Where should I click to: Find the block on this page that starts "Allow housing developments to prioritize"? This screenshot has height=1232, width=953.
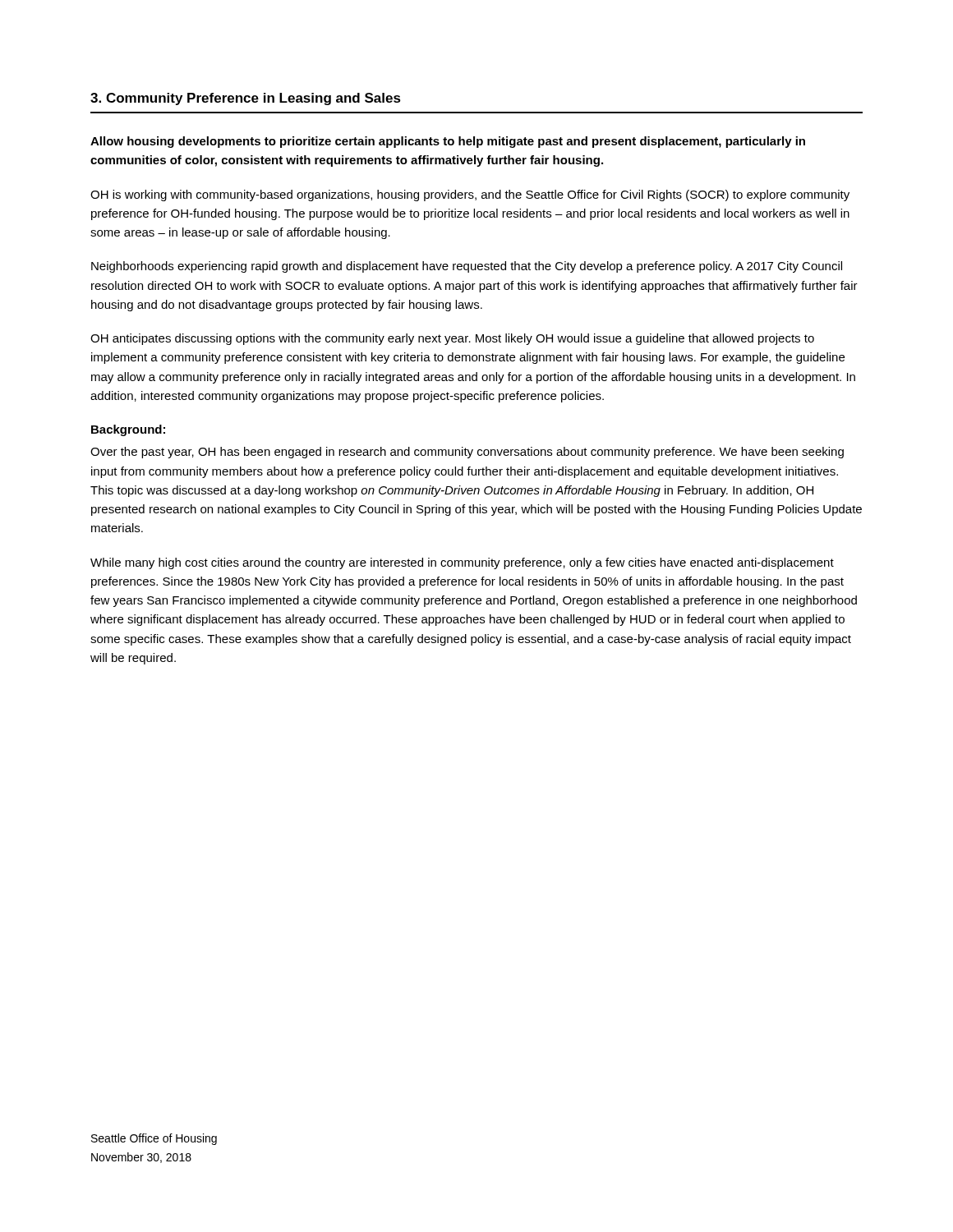(x=448, y=150)
